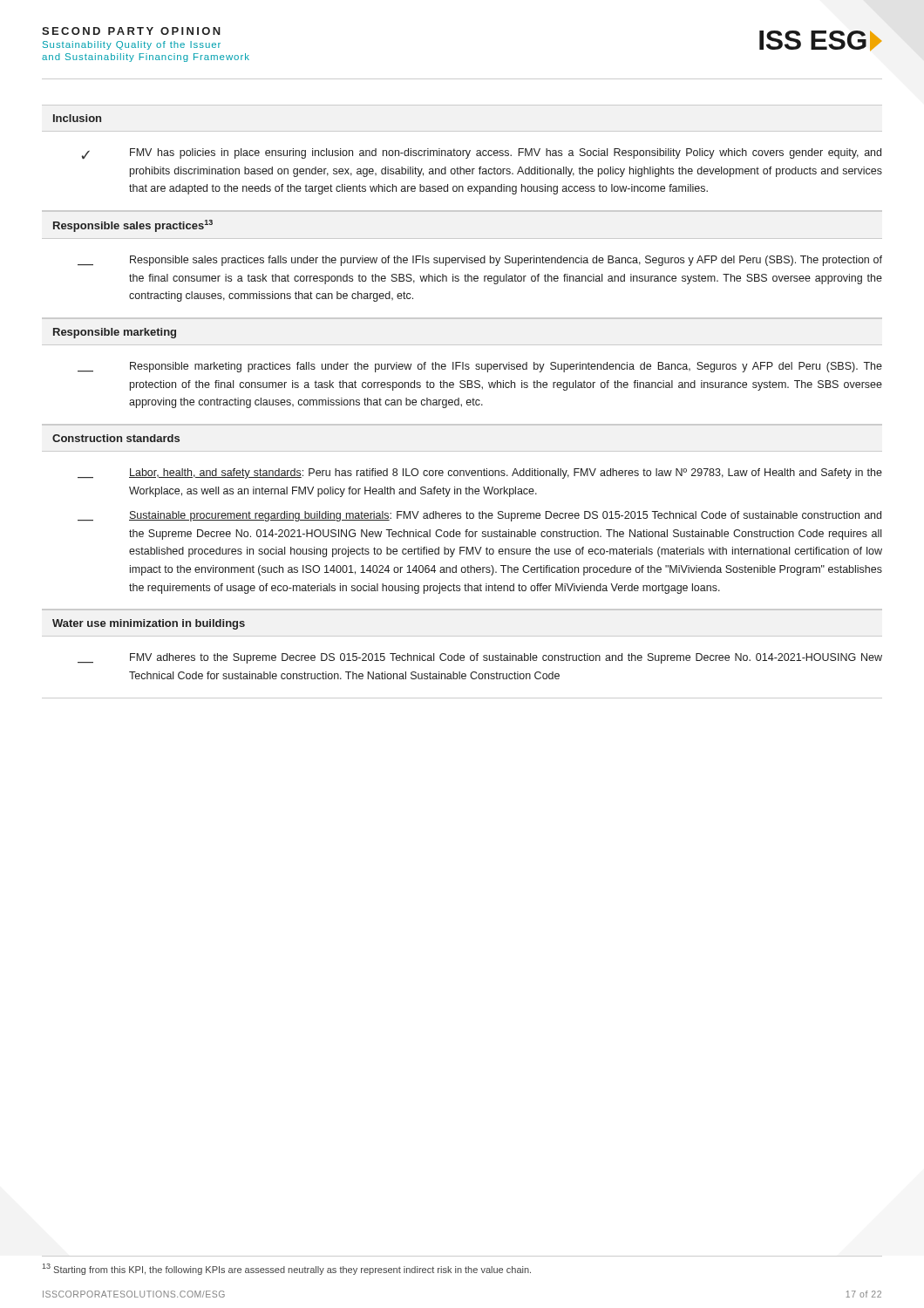
Task: Locate the text block containing "Sustainable procurement regarding building"
Action: coord(506,552)
